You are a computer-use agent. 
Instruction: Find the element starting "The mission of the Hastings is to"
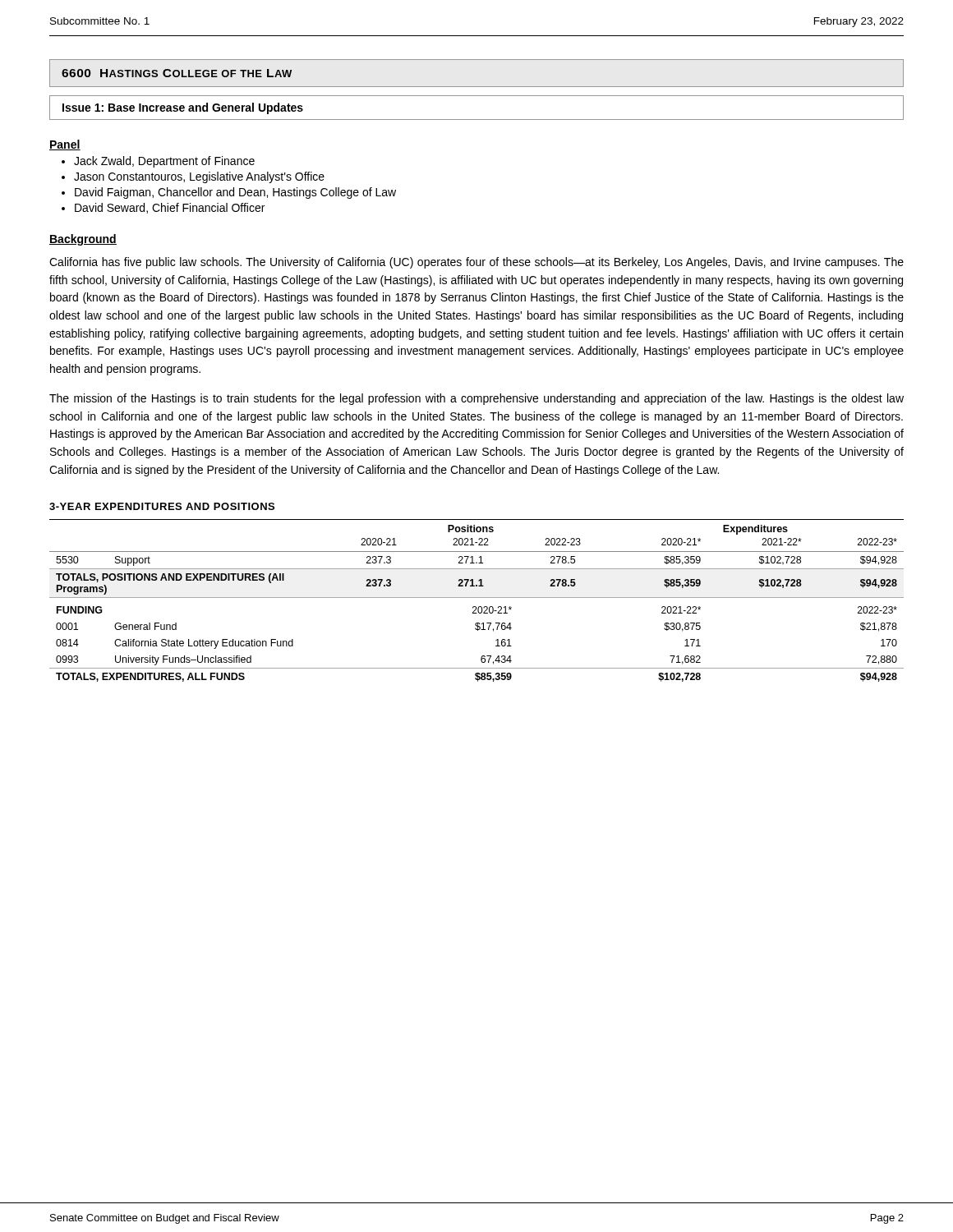(476, 434)
